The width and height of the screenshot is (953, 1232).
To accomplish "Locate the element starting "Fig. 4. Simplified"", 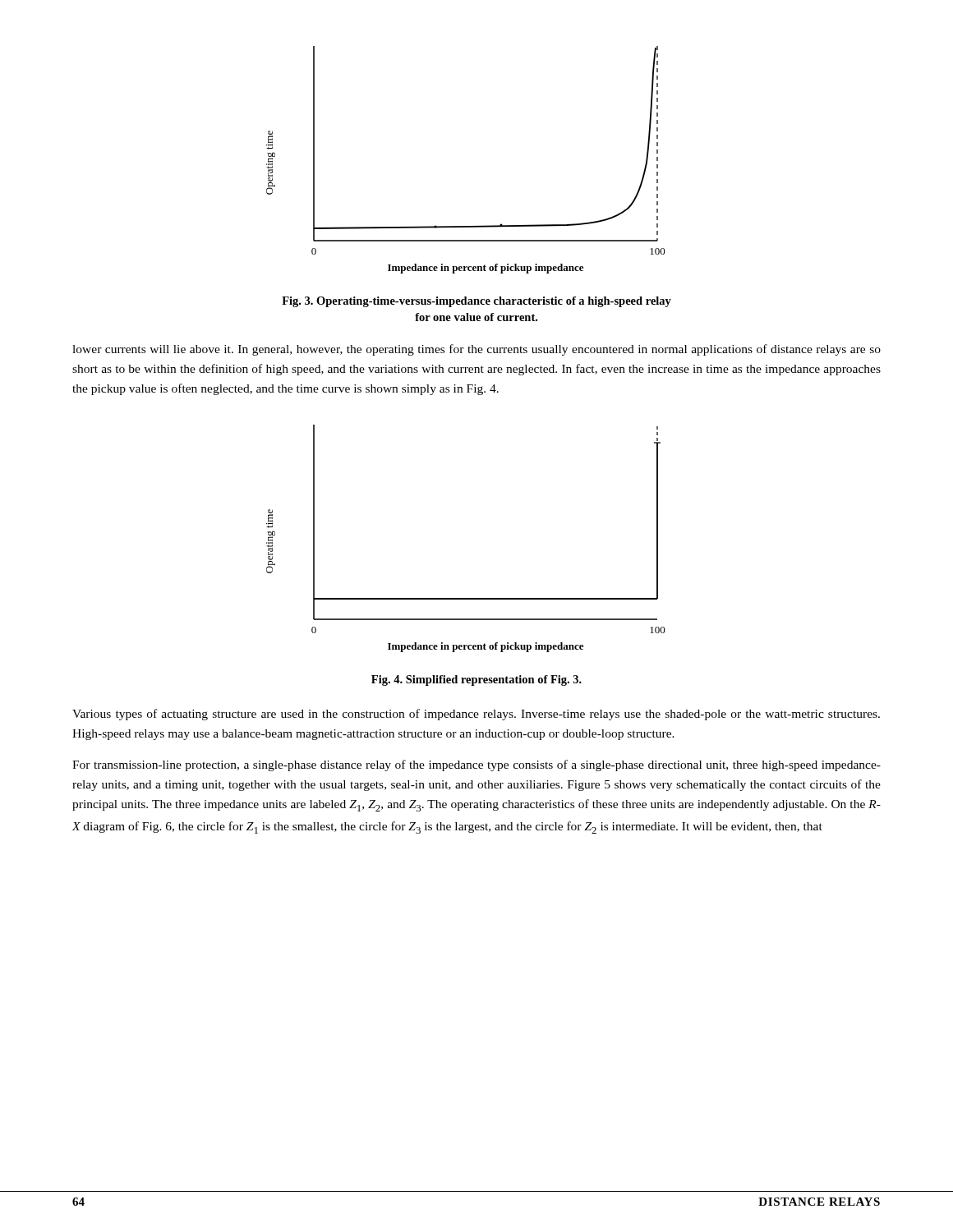I will tap(476, 679).
